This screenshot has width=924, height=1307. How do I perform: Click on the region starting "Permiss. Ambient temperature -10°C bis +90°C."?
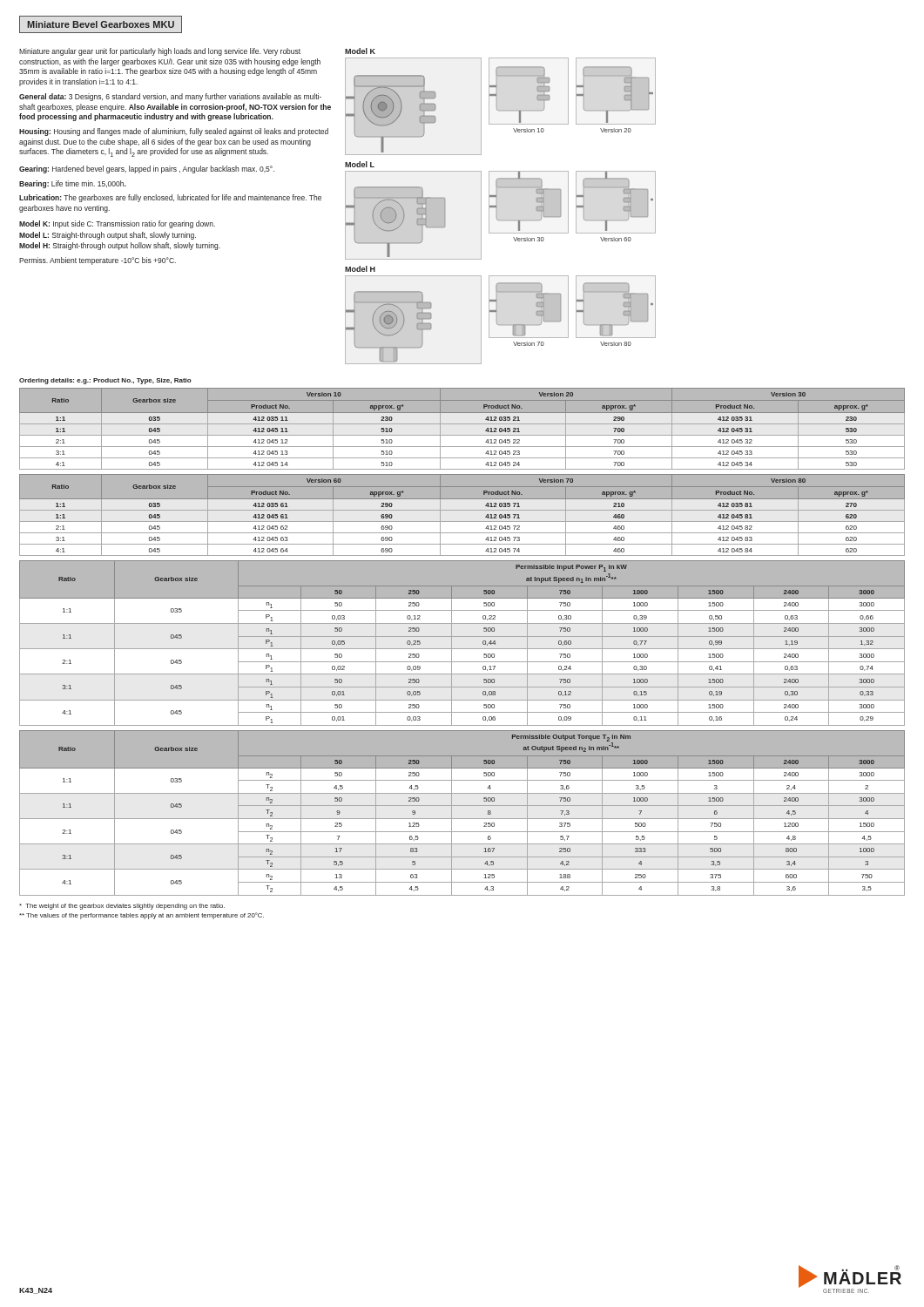(98, 261)
